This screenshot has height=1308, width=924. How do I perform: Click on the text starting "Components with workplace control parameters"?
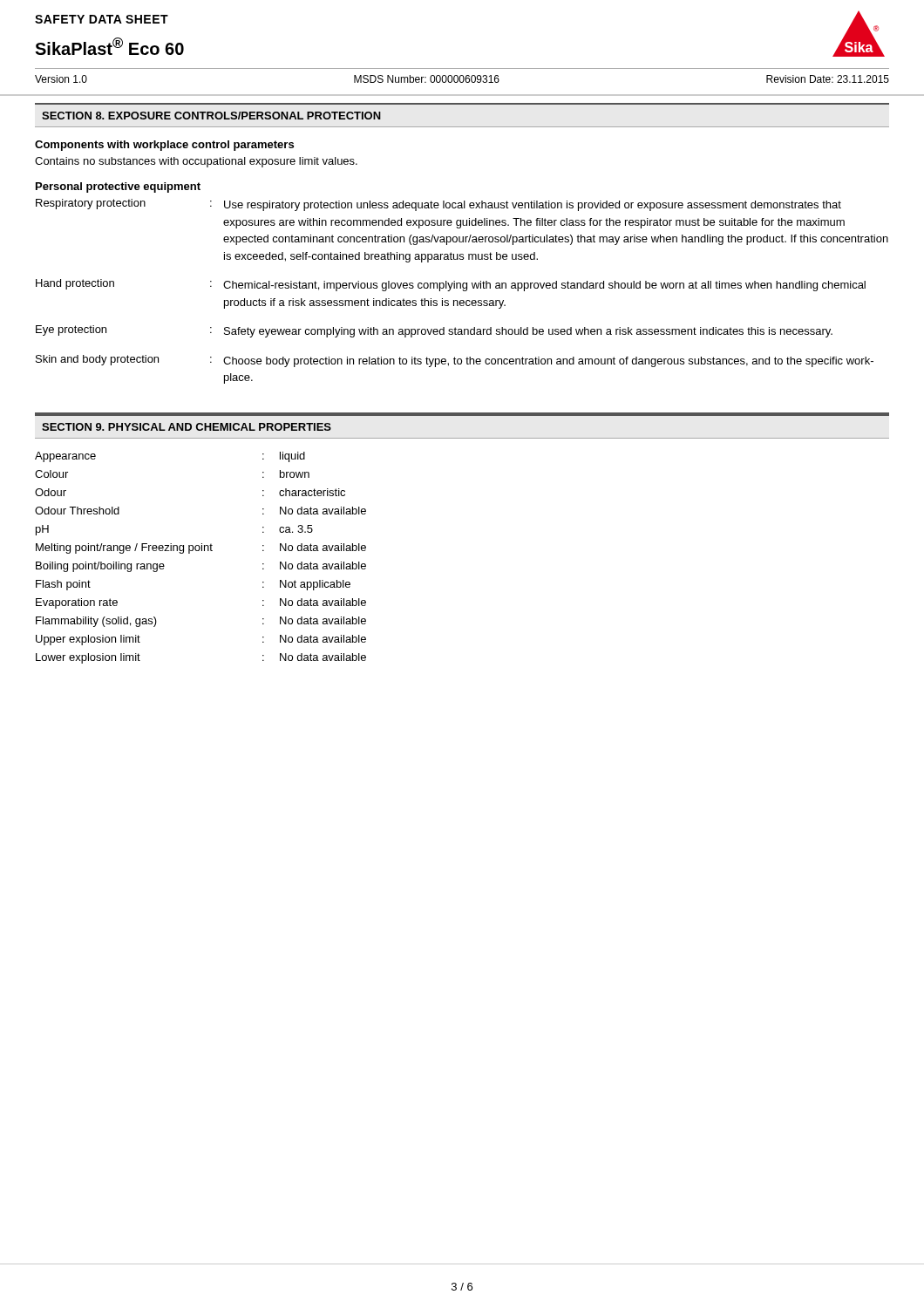pyautogui.click(x=165, y=144)
